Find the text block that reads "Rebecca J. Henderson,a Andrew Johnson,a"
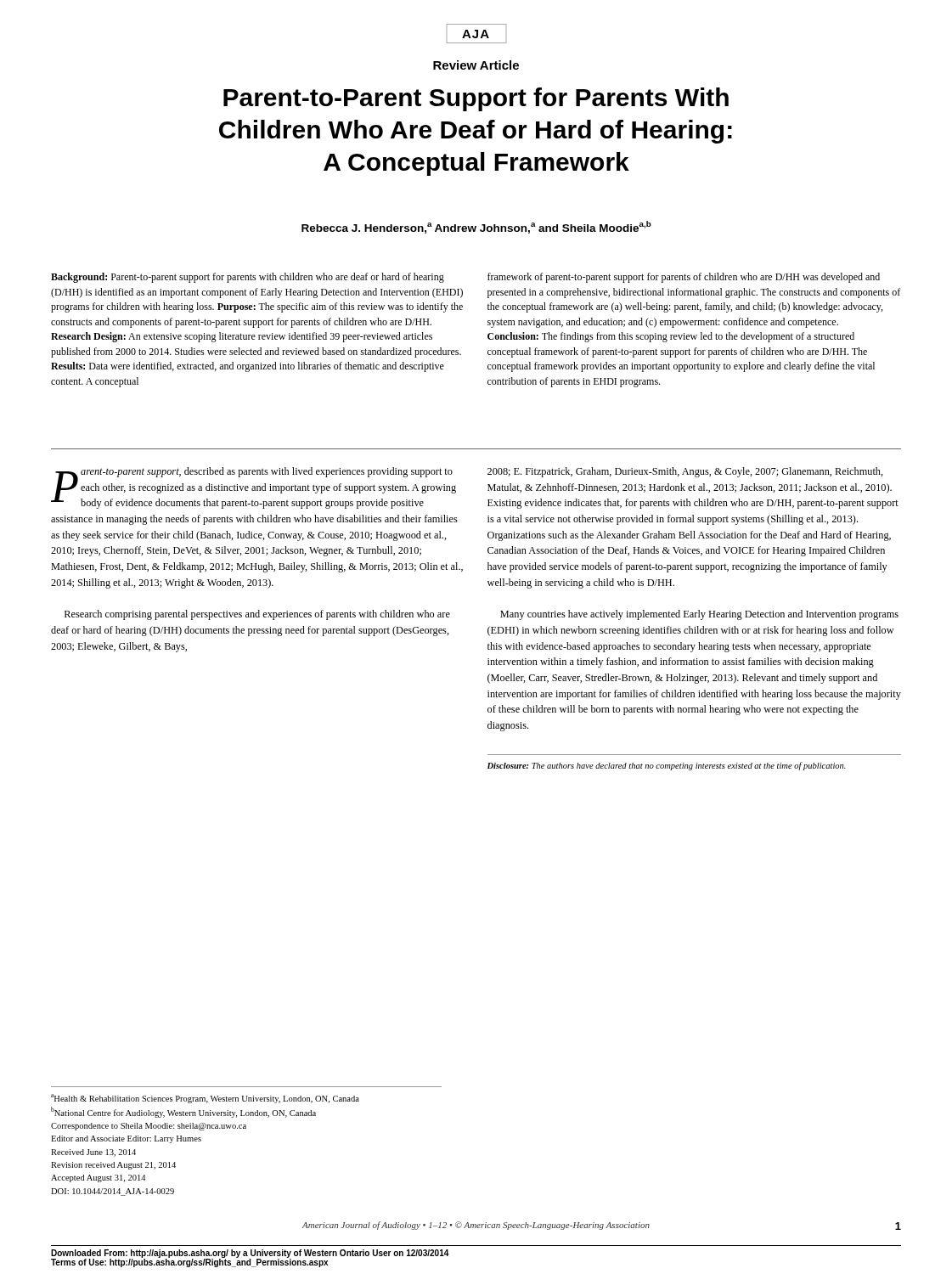 point(476,227)
